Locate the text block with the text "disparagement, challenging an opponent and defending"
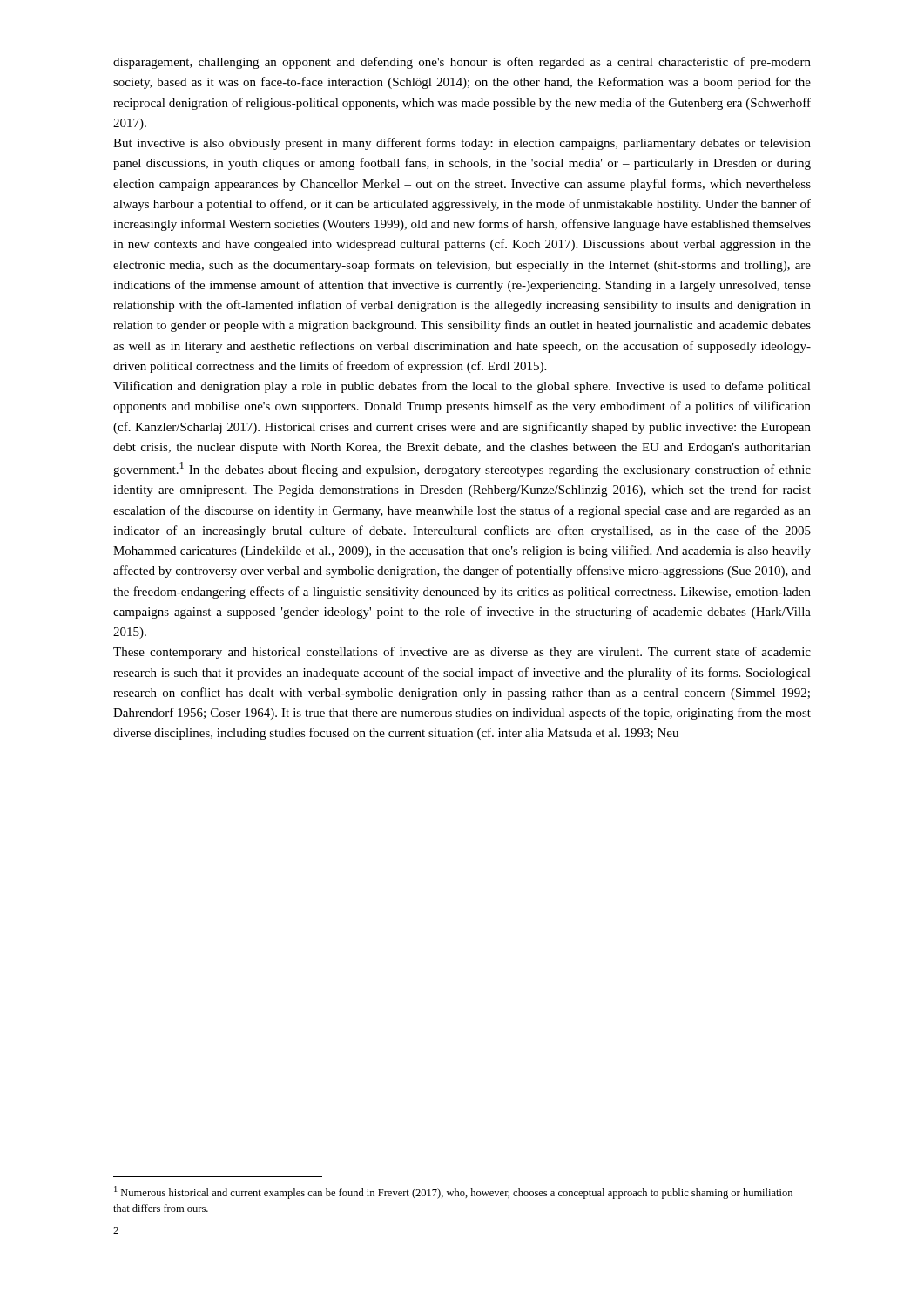 click(462, 398)
